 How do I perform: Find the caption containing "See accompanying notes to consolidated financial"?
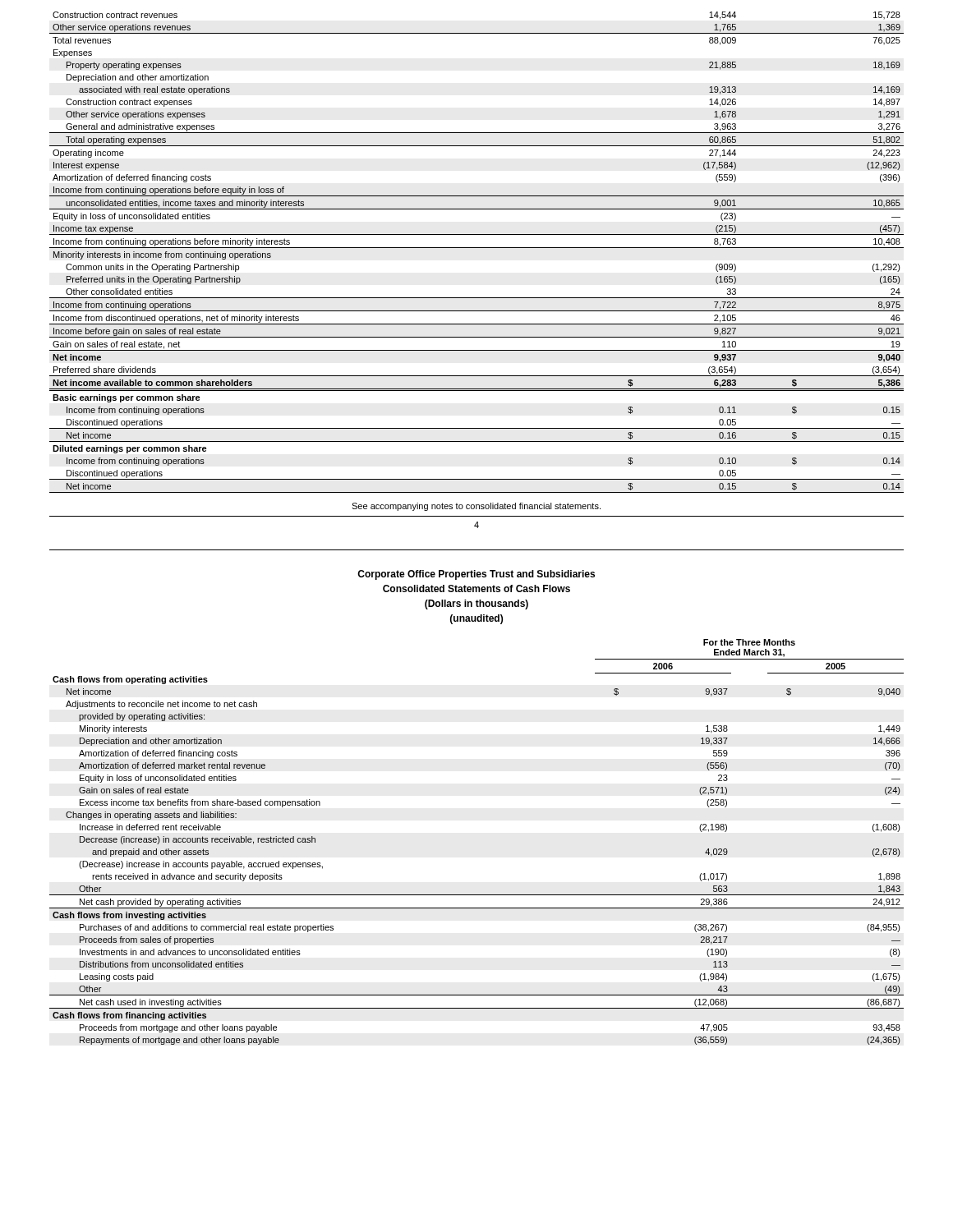coord(476,506)
